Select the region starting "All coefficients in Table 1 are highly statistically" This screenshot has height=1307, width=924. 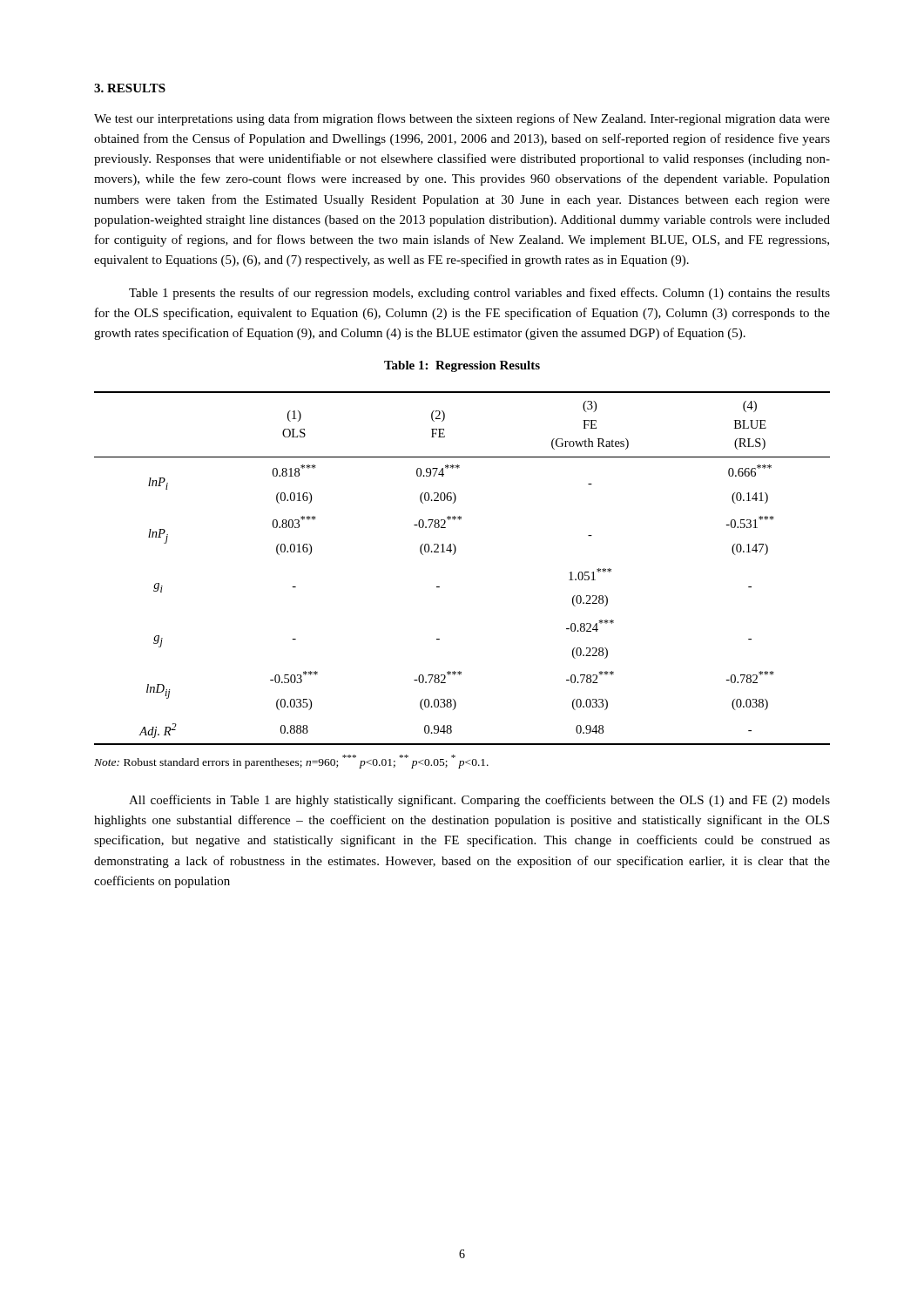point(462,840)
